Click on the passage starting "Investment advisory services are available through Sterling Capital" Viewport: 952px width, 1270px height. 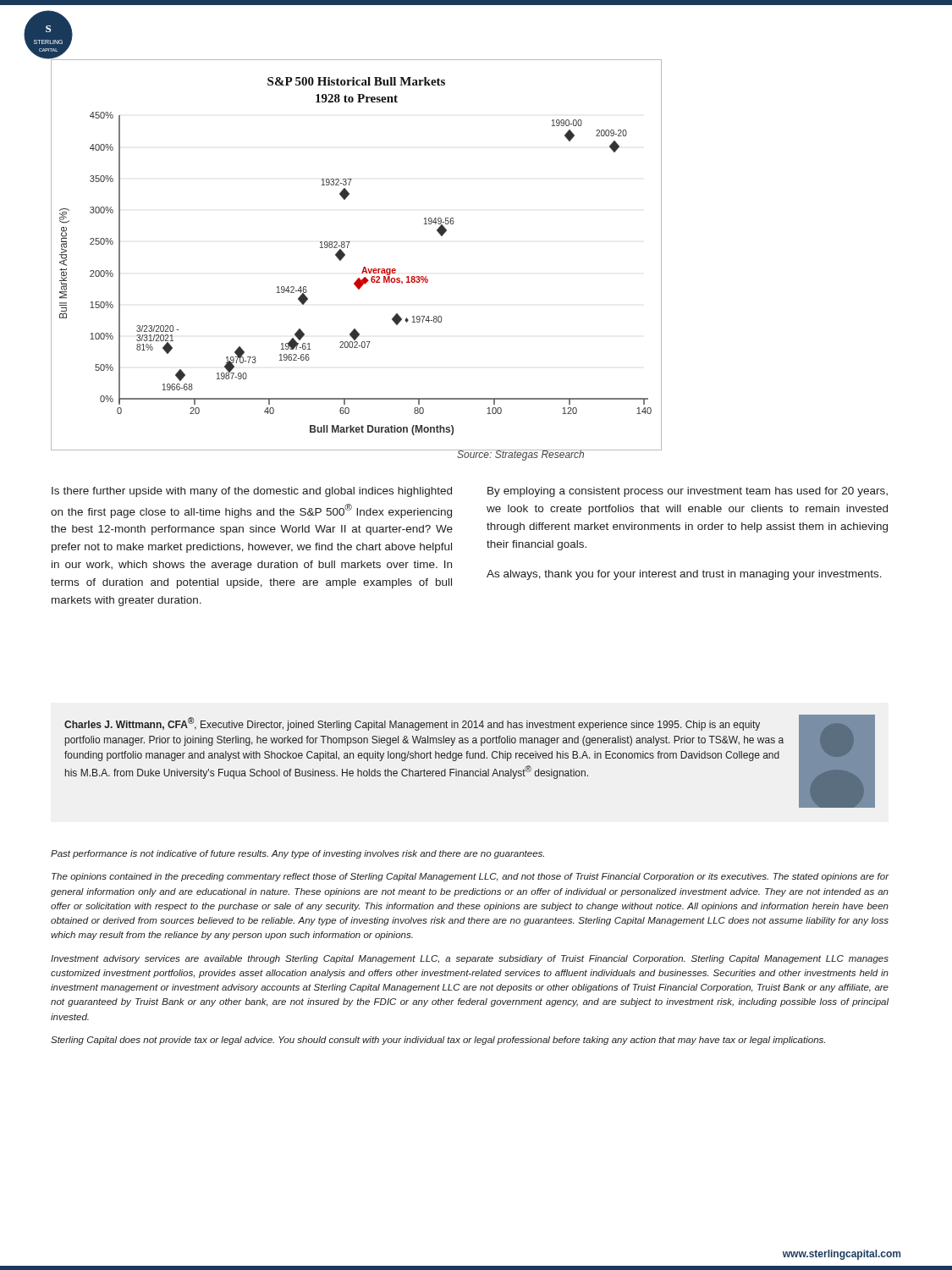(x=470, y=987)
